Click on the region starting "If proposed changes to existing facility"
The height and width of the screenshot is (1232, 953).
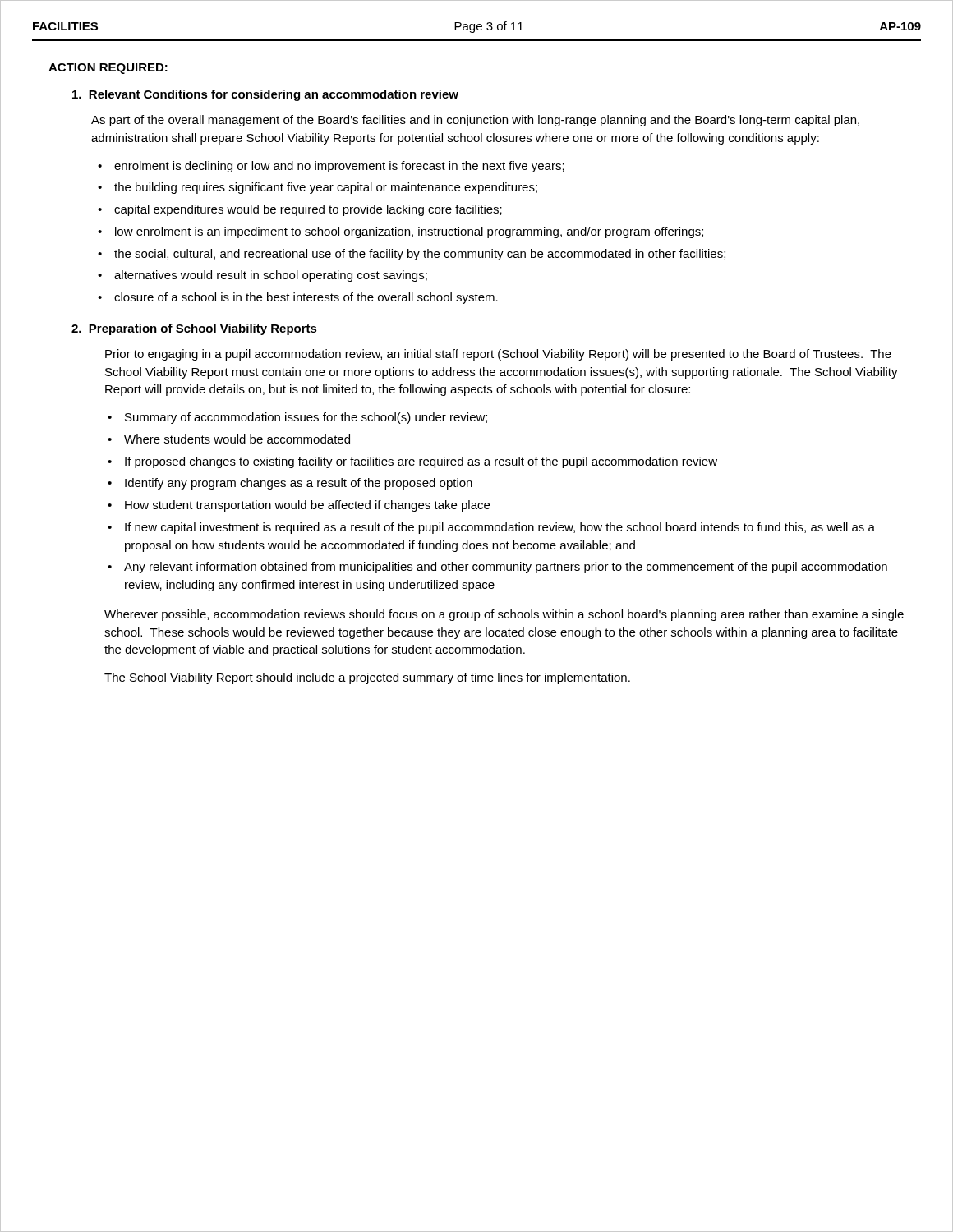coord(421,461)
